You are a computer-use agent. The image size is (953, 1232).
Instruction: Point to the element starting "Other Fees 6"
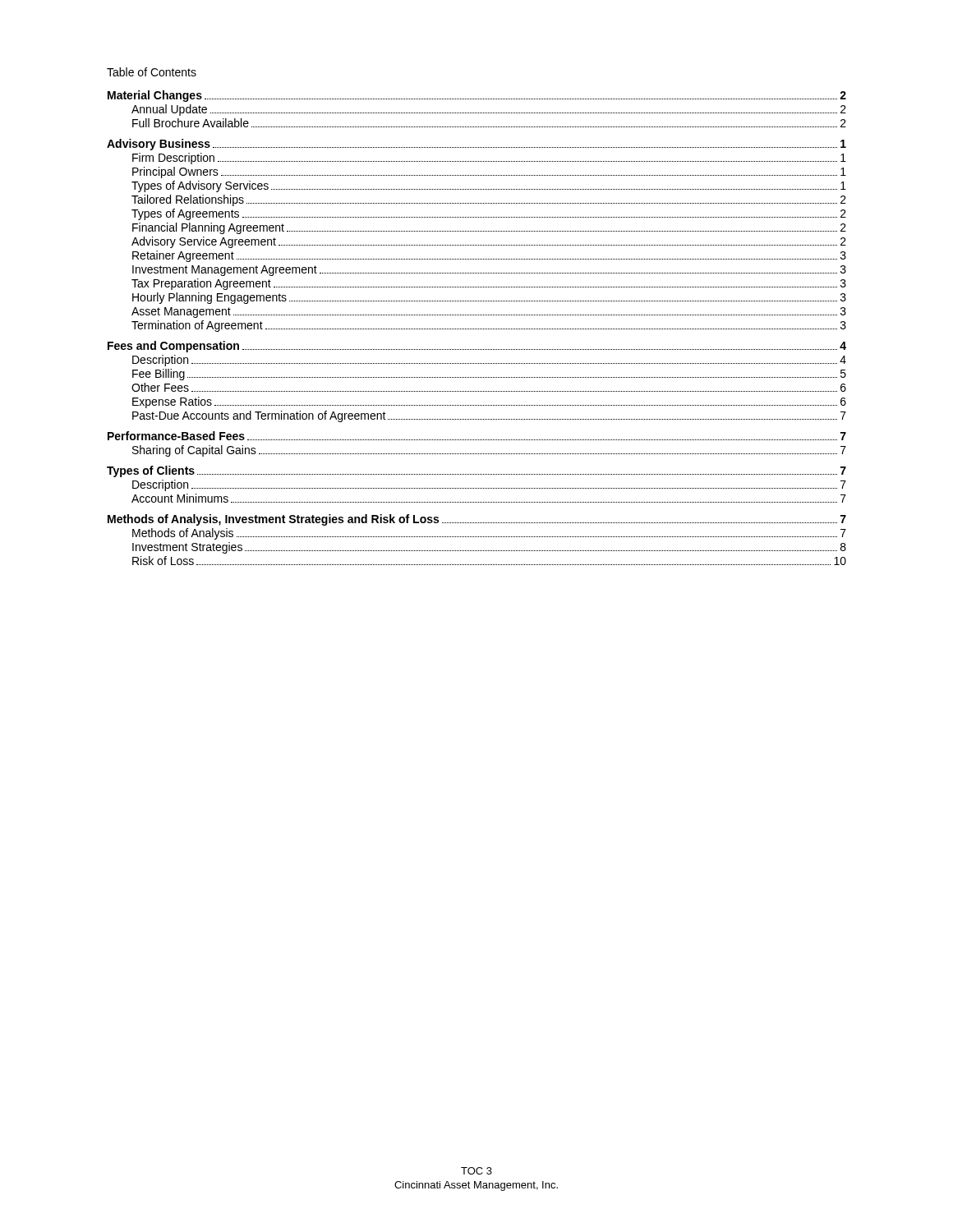[476, 388]
